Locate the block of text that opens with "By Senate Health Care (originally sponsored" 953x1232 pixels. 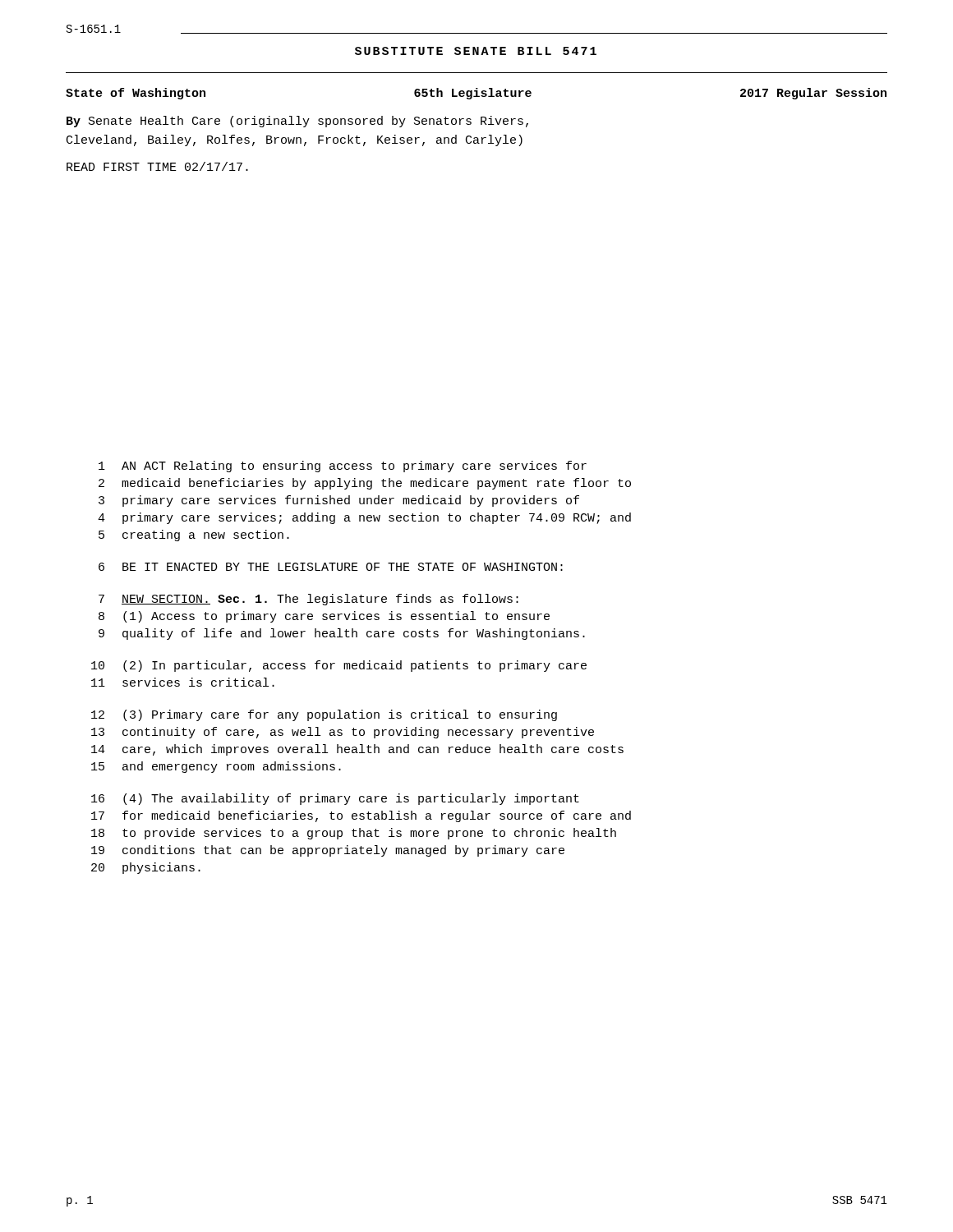click(299, 131)
